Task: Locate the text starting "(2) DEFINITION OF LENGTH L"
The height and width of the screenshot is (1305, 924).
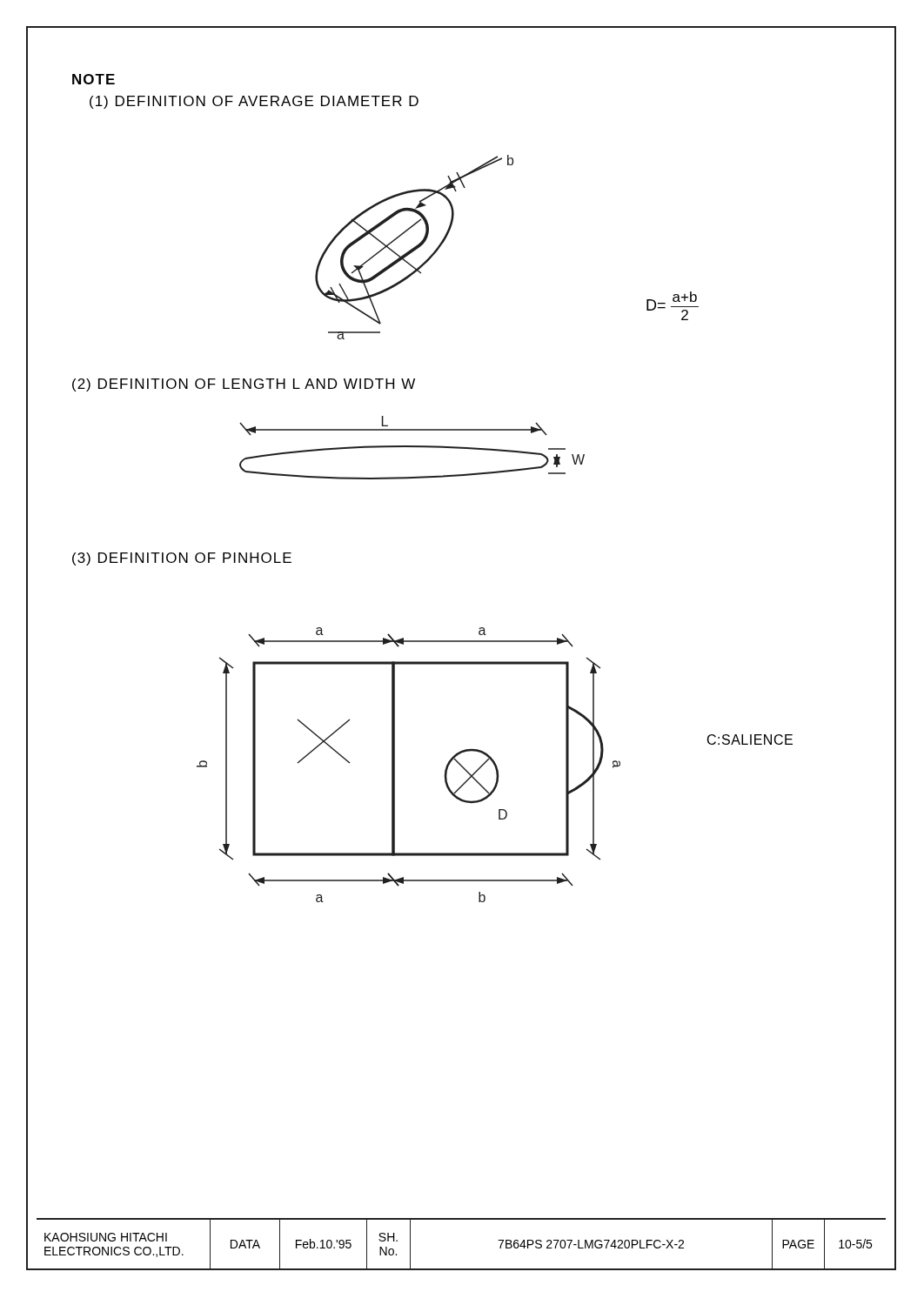Action: [244, 384]
